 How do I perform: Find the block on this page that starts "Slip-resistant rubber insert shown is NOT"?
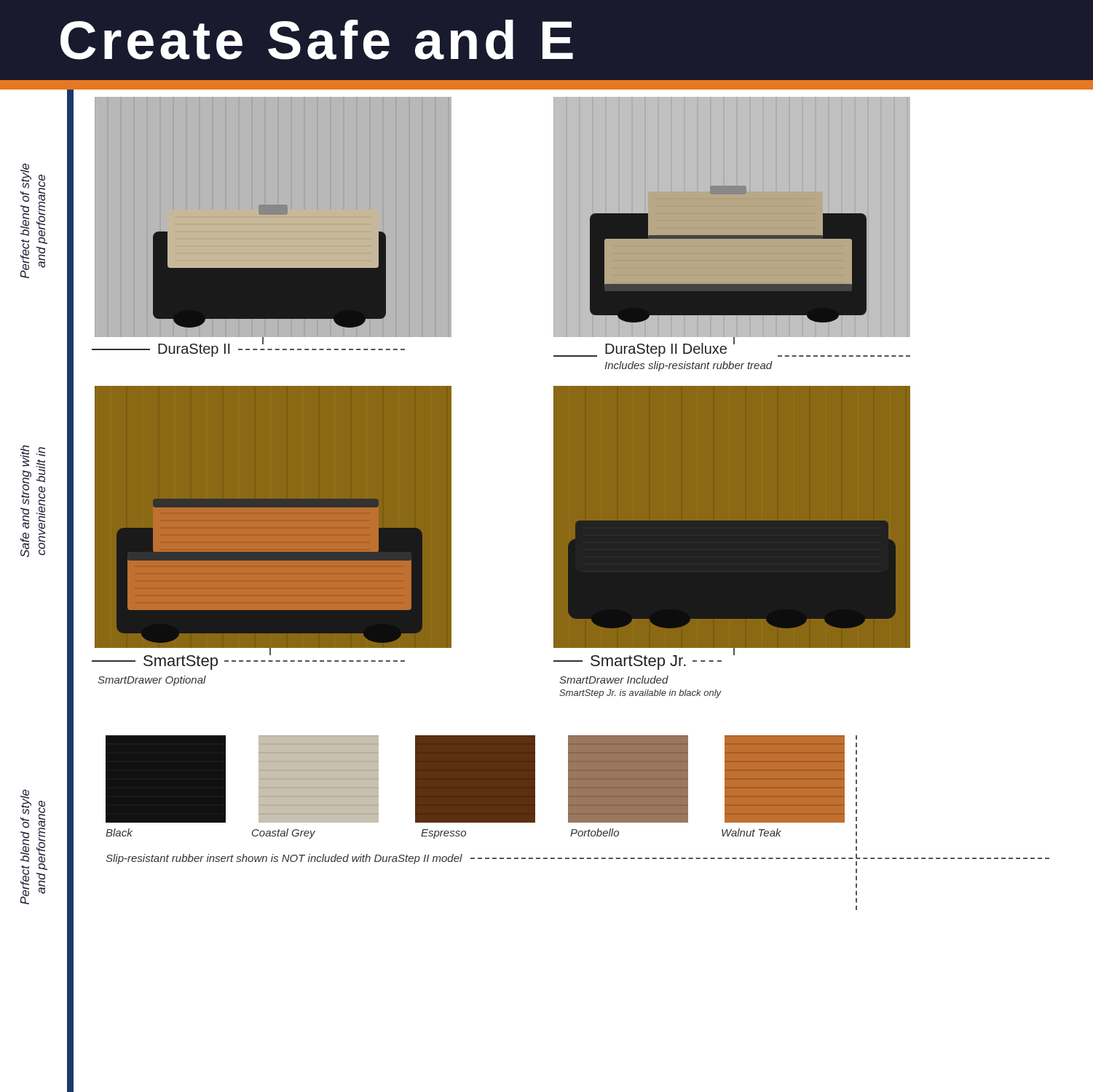click(x=284, y=858)
